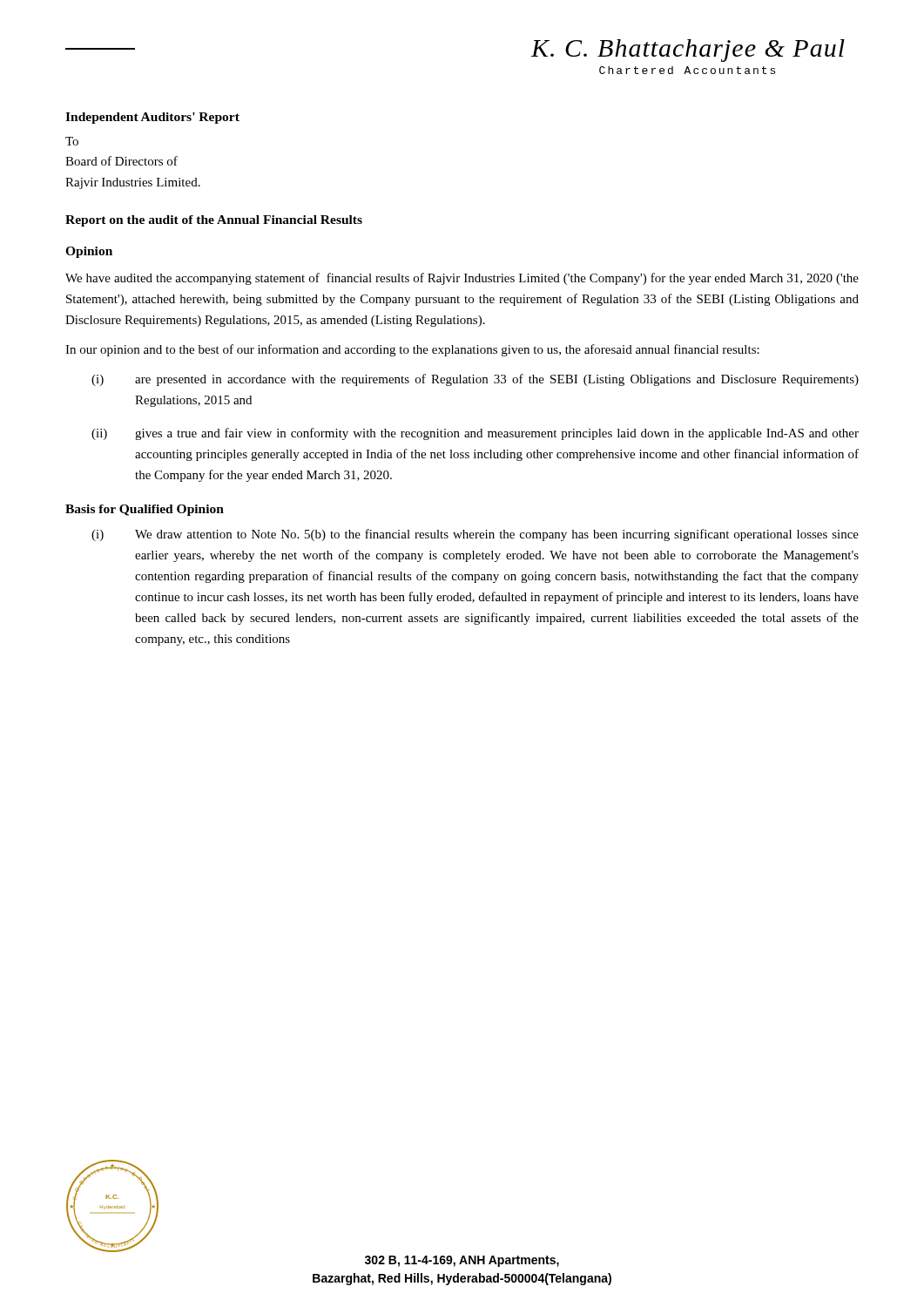Point to the element starting "(i) We draw attention to Note No."
Image resolution: width=924 pixels, height=1307 pixels.
click(475, 586)
